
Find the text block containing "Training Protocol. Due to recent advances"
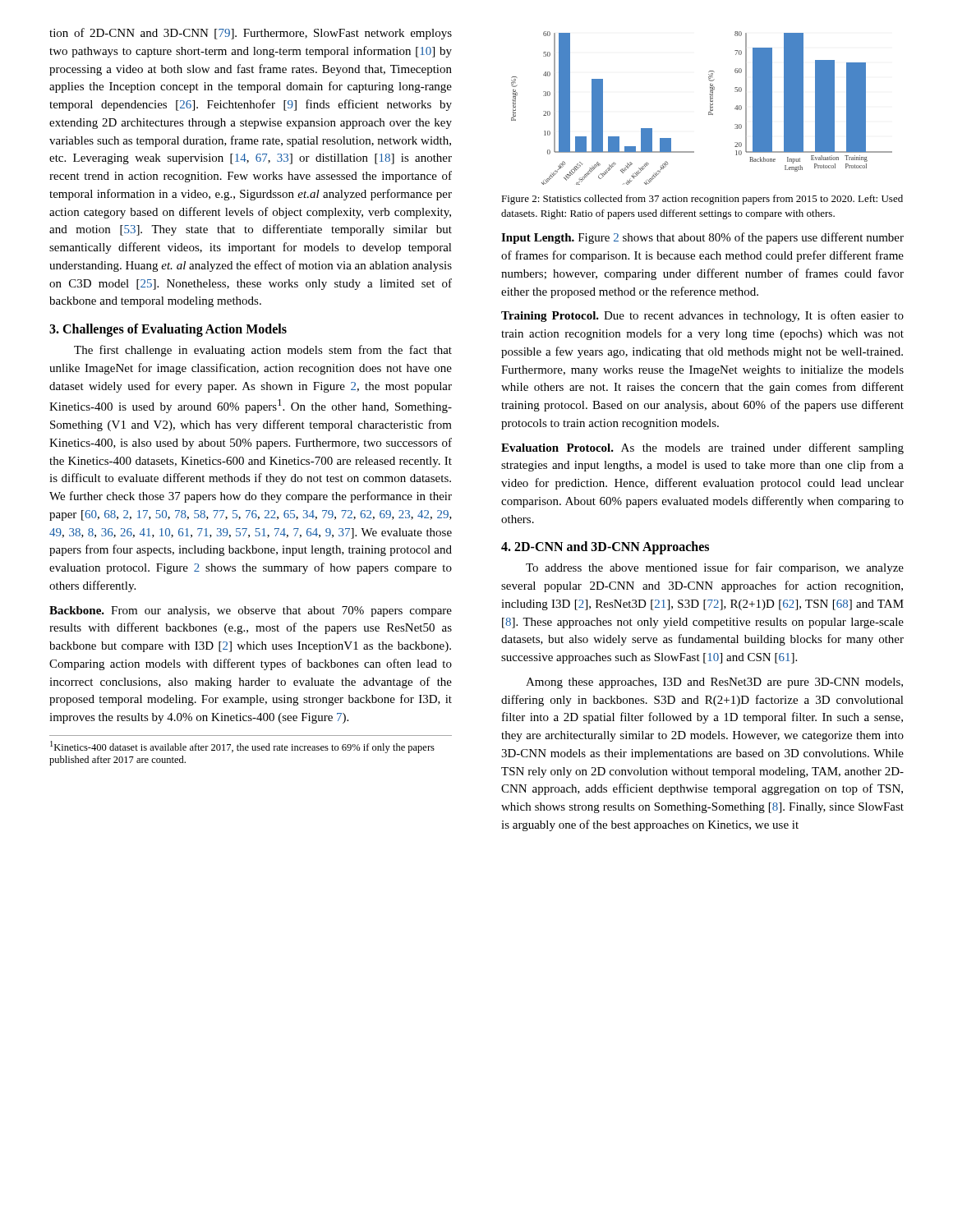pyautogui.click(x=702, y=370)
